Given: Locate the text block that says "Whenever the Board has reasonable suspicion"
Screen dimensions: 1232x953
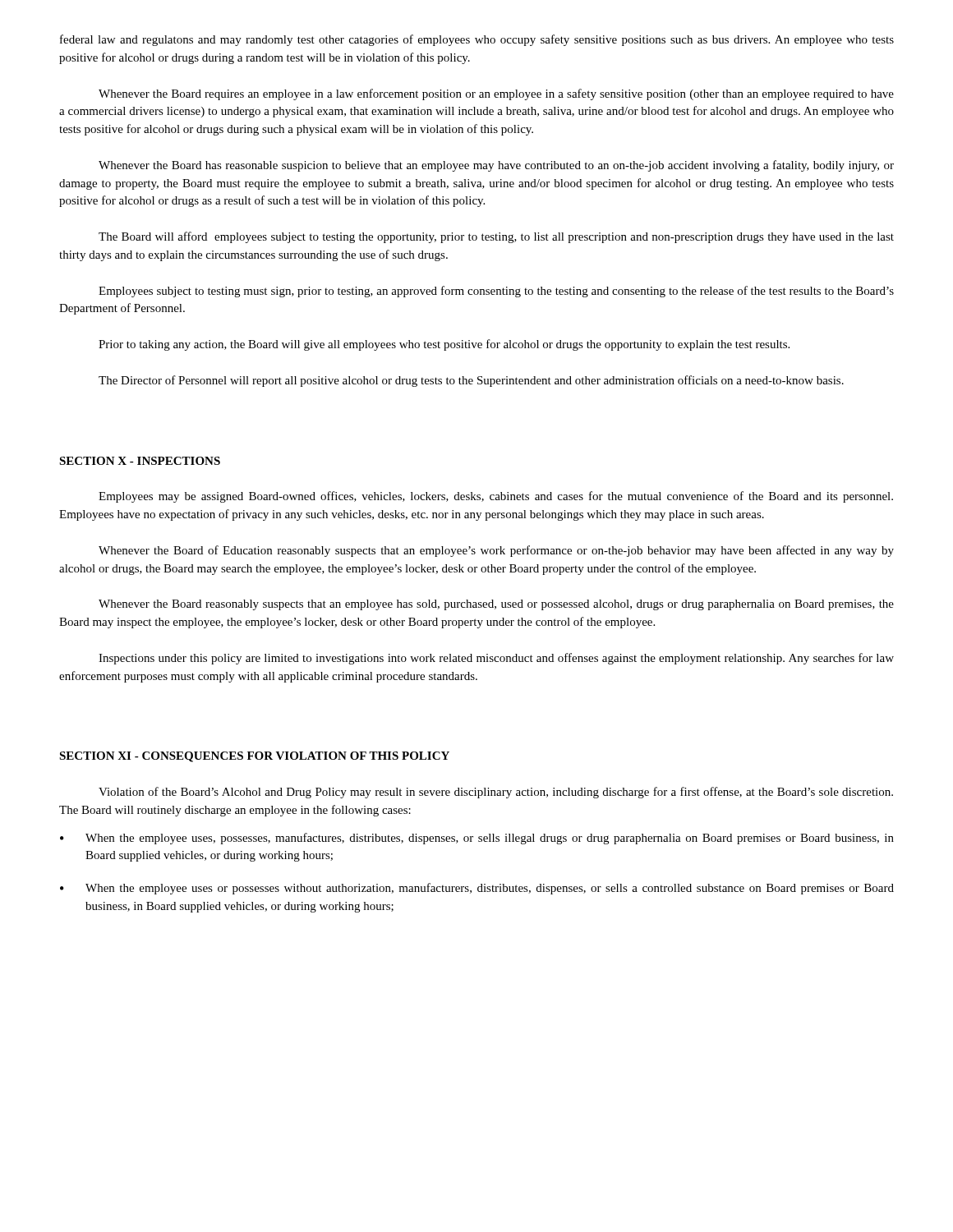Looking at the screenshot, I should (476, 184).
